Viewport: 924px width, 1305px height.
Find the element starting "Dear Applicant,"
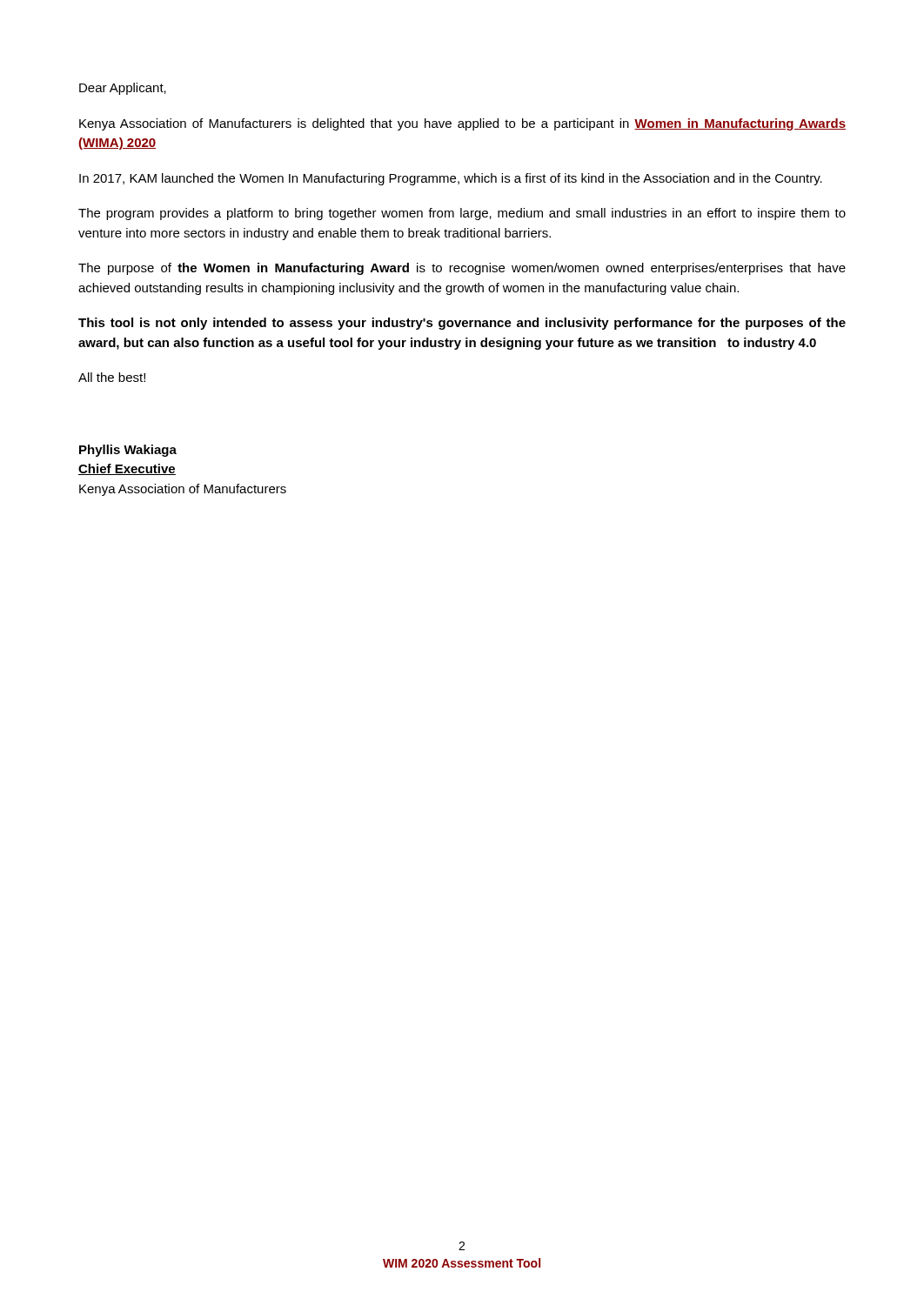point(123,87)
